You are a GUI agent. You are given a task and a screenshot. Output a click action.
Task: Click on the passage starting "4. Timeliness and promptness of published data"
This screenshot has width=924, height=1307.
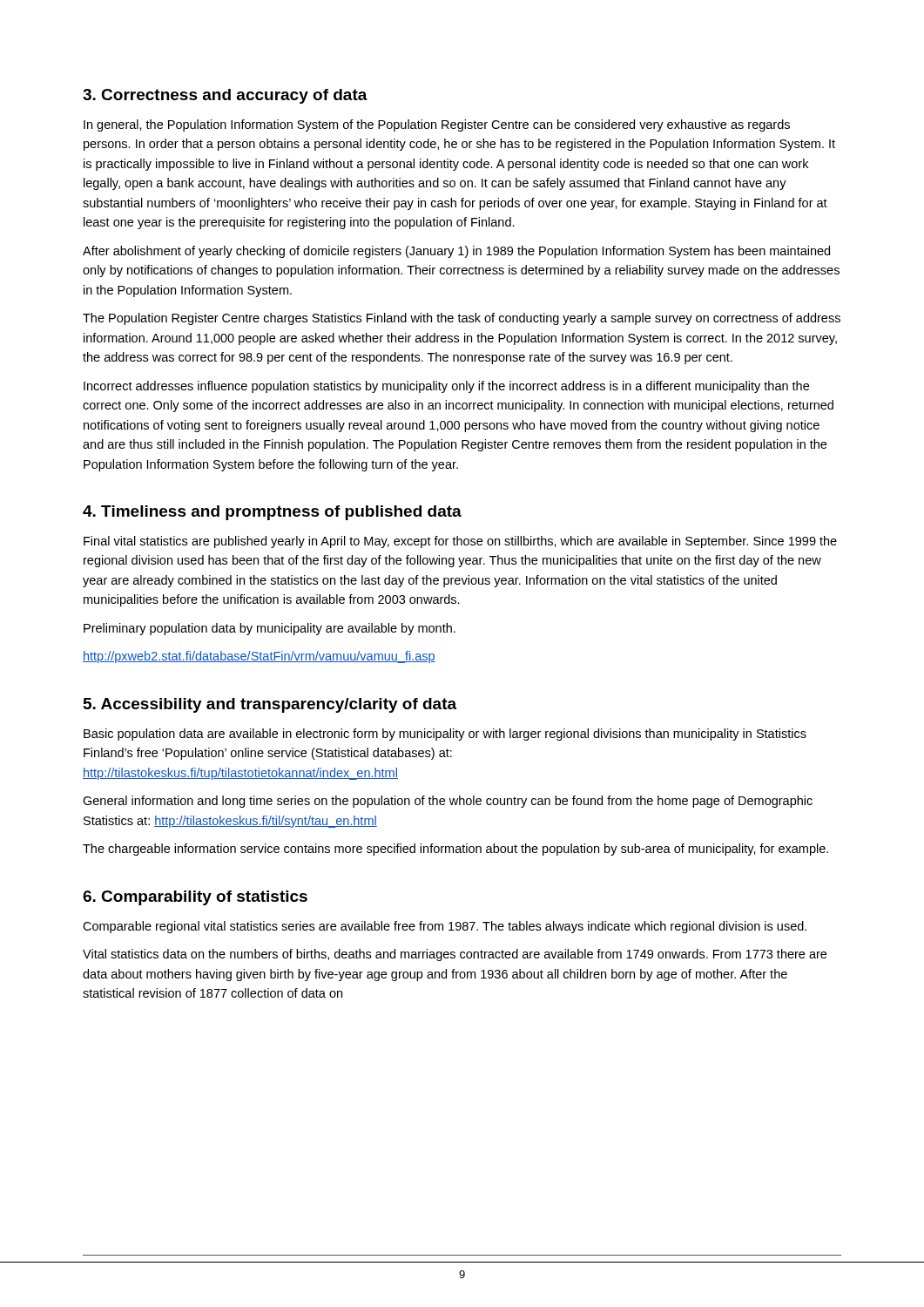click(272, 511)
